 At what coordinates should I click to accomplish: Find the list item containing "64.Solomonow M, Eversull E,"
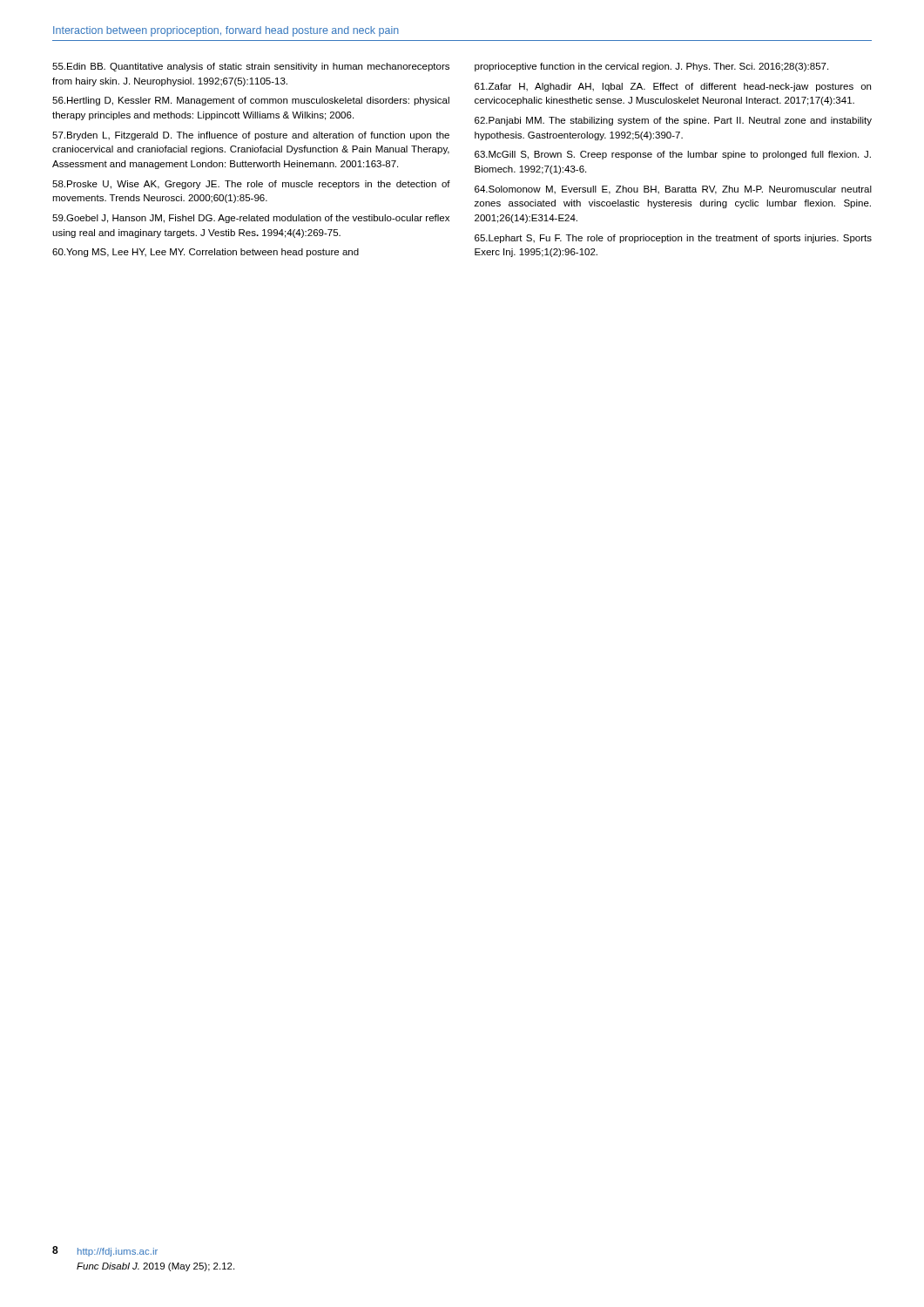click(673, 203)
